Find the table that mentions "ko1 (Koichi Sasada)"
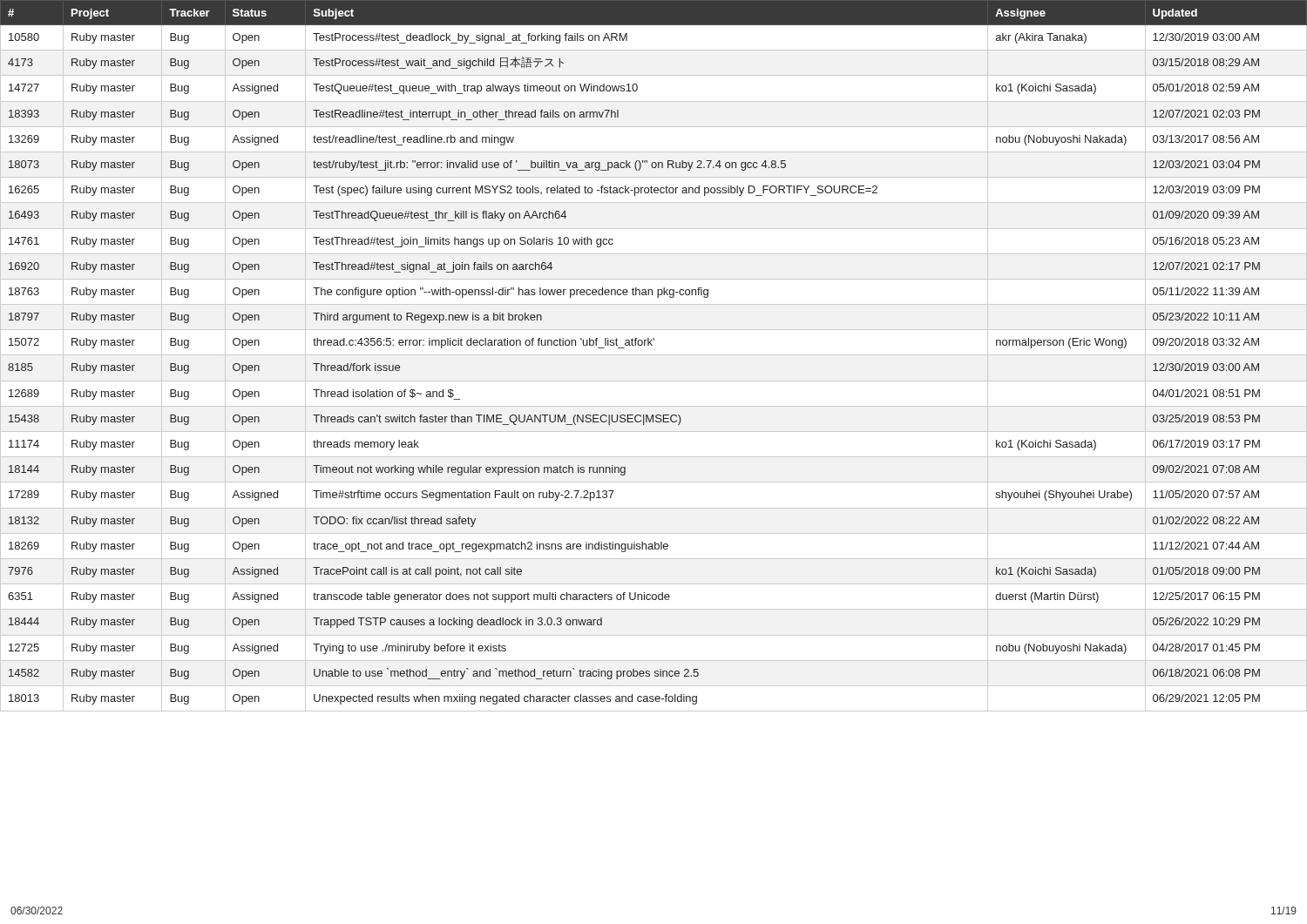The height and width of the screenshot is (924, 1307). point(654,356)
